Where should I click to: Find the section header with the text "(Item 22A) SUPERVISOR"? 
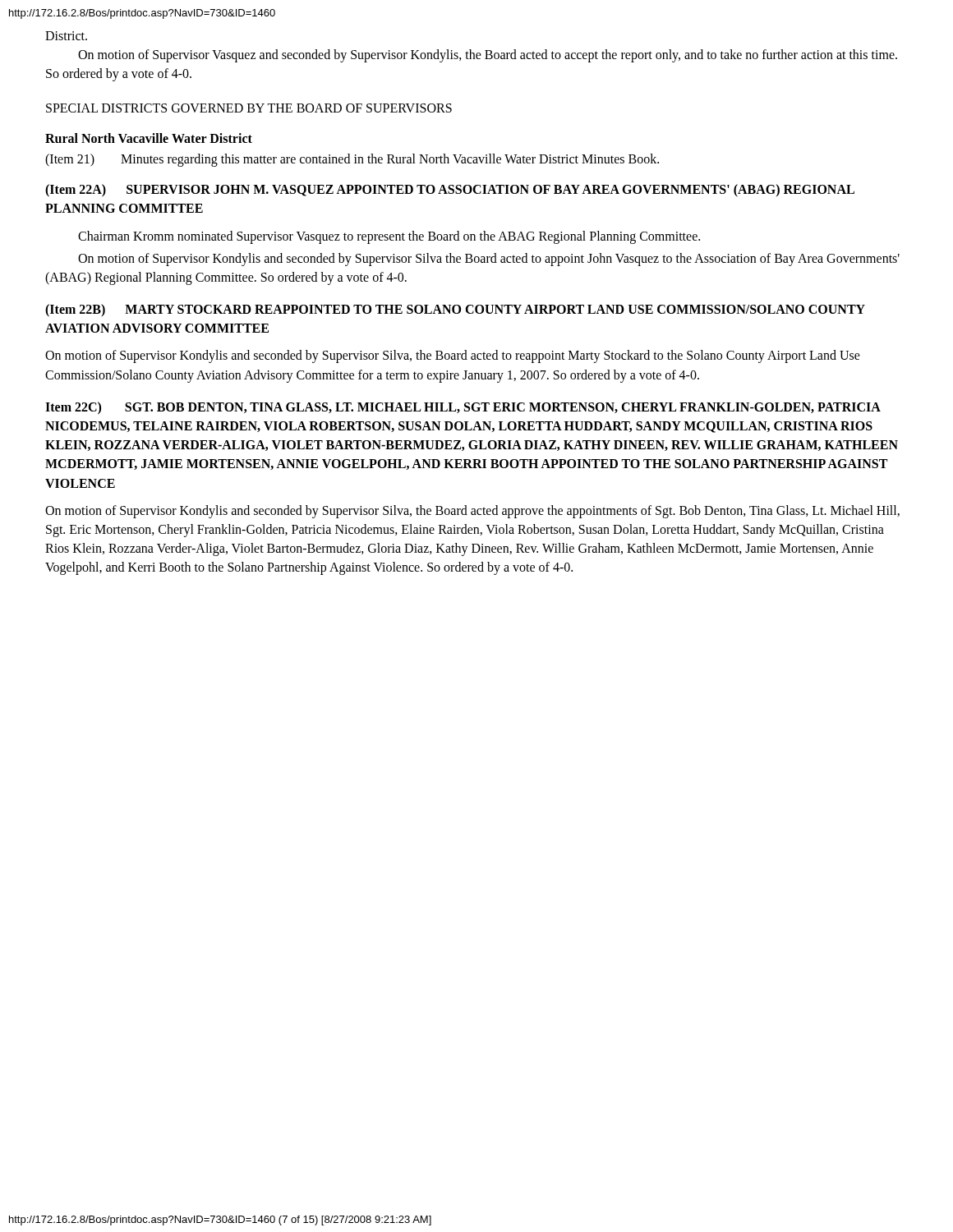[450, 199]
